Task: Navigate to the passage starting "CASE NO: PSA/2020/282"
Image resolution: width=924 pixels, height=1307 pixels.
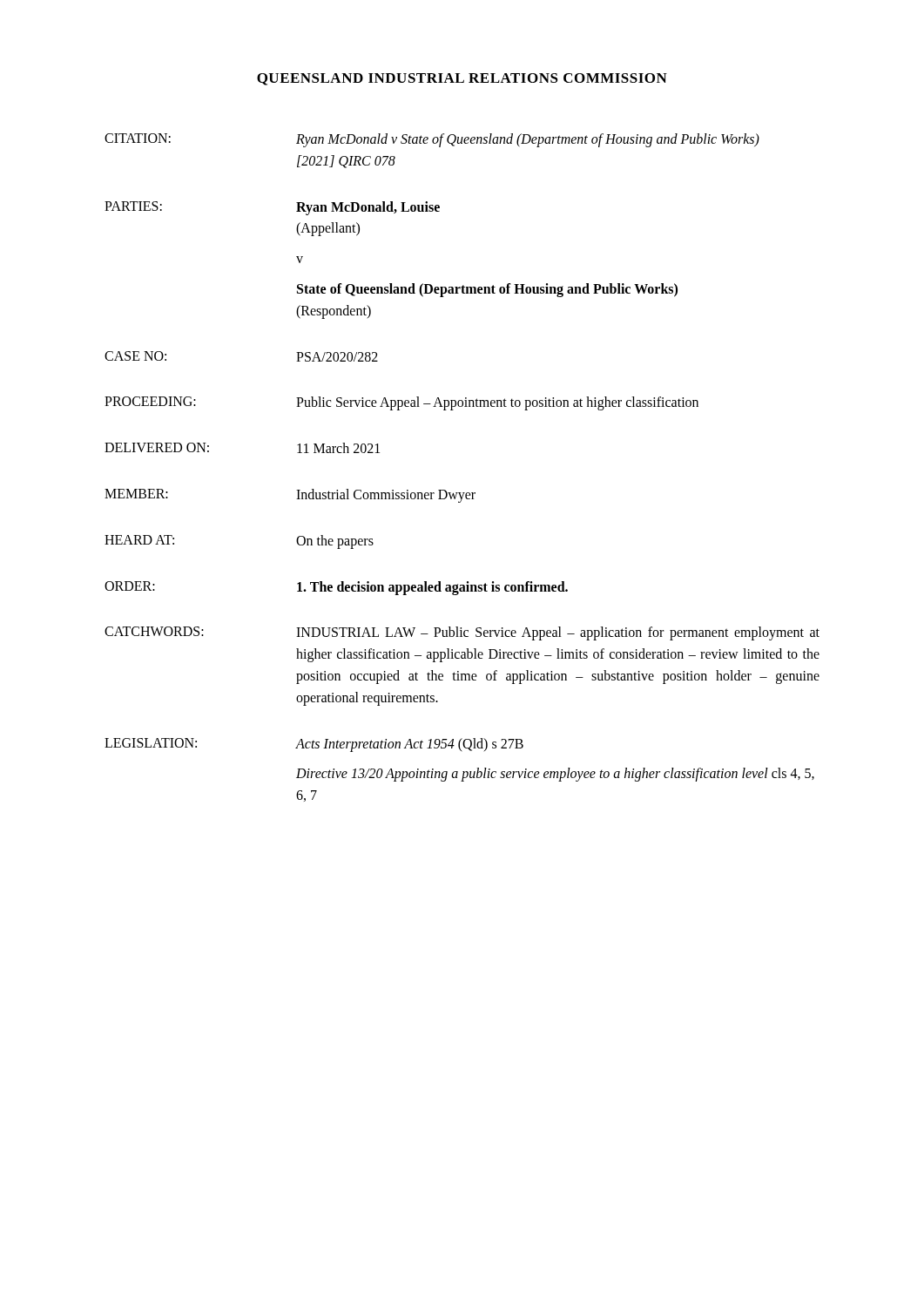Action: click(136, 356)
